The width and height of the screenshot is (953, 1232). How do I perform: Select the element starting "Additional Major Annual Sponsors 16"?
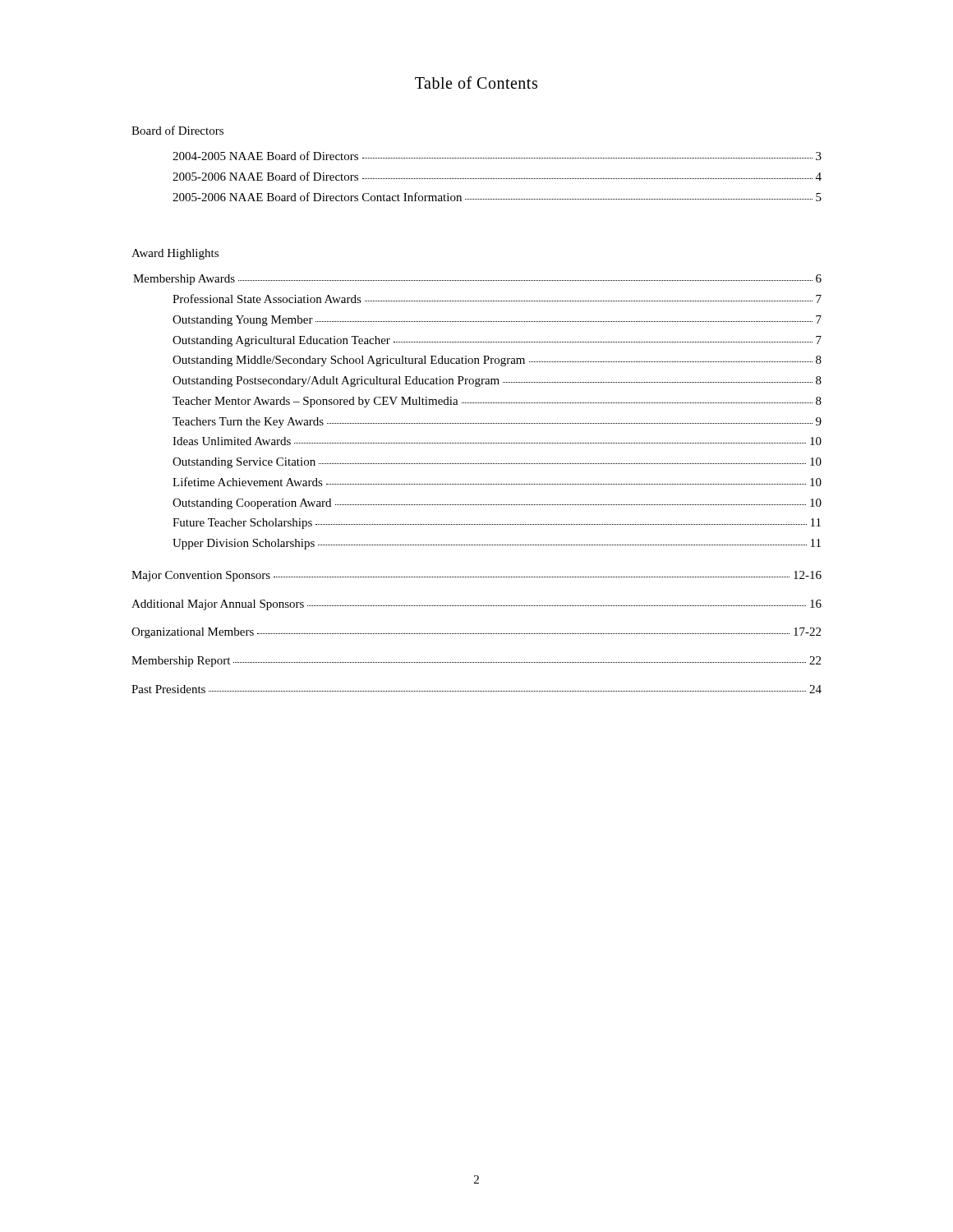476,604
